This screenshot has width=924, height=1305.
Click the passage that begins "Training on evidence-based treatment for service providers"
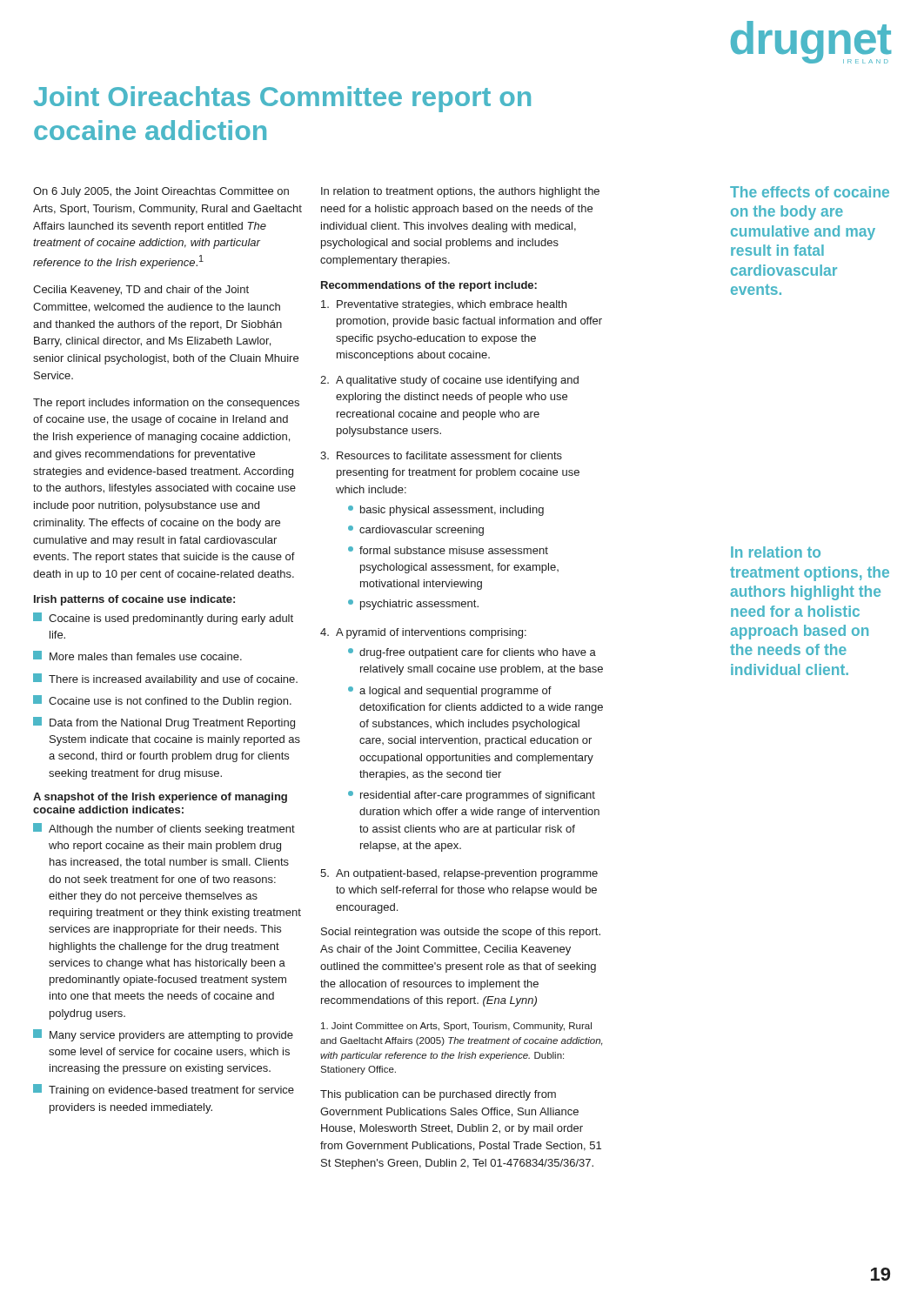(168, 1099)
